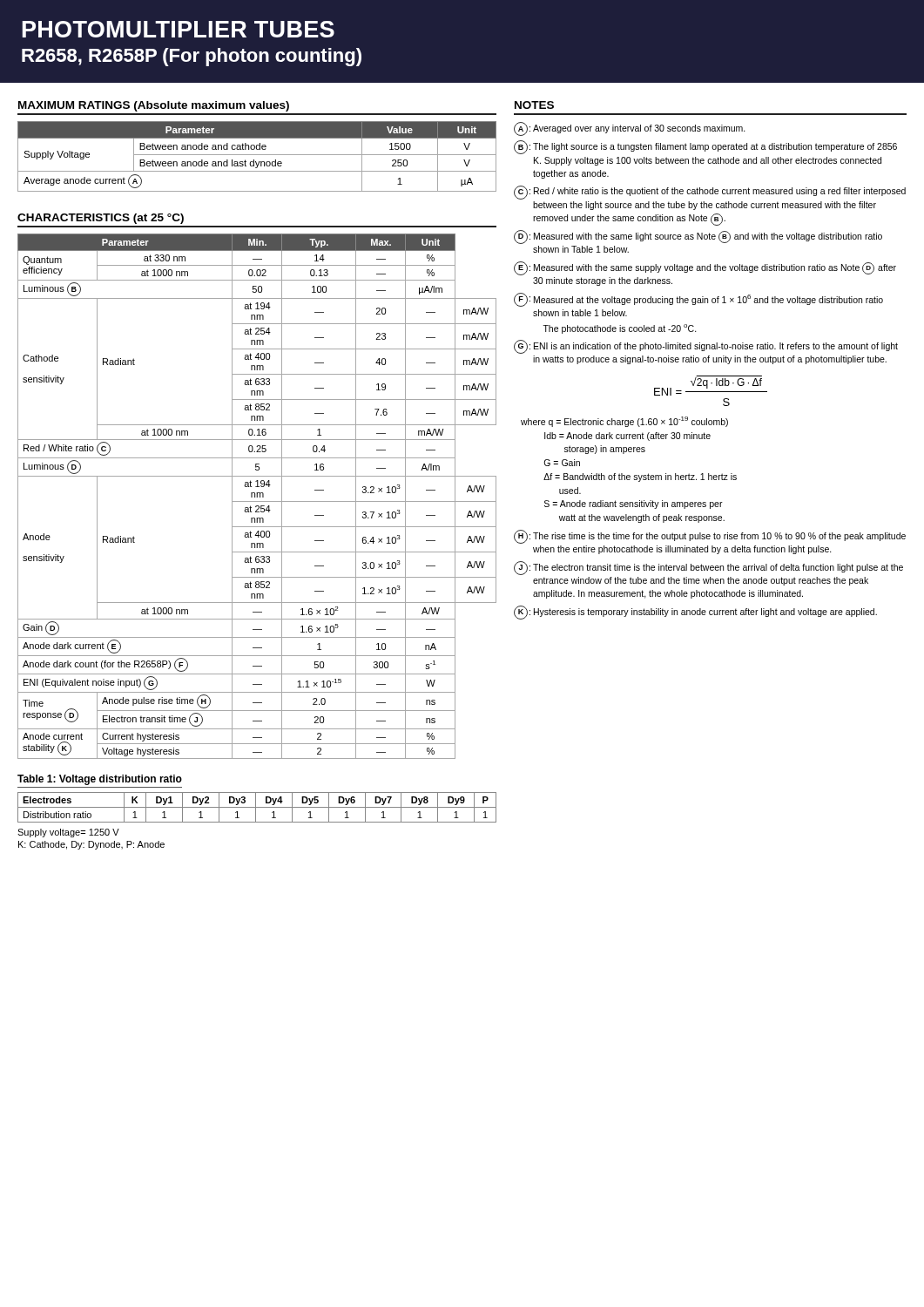Point to the block beginning "H: The rise"
Image resolution: width=924 pixels, height=1307 pixels.
click(x=710, y=543)
